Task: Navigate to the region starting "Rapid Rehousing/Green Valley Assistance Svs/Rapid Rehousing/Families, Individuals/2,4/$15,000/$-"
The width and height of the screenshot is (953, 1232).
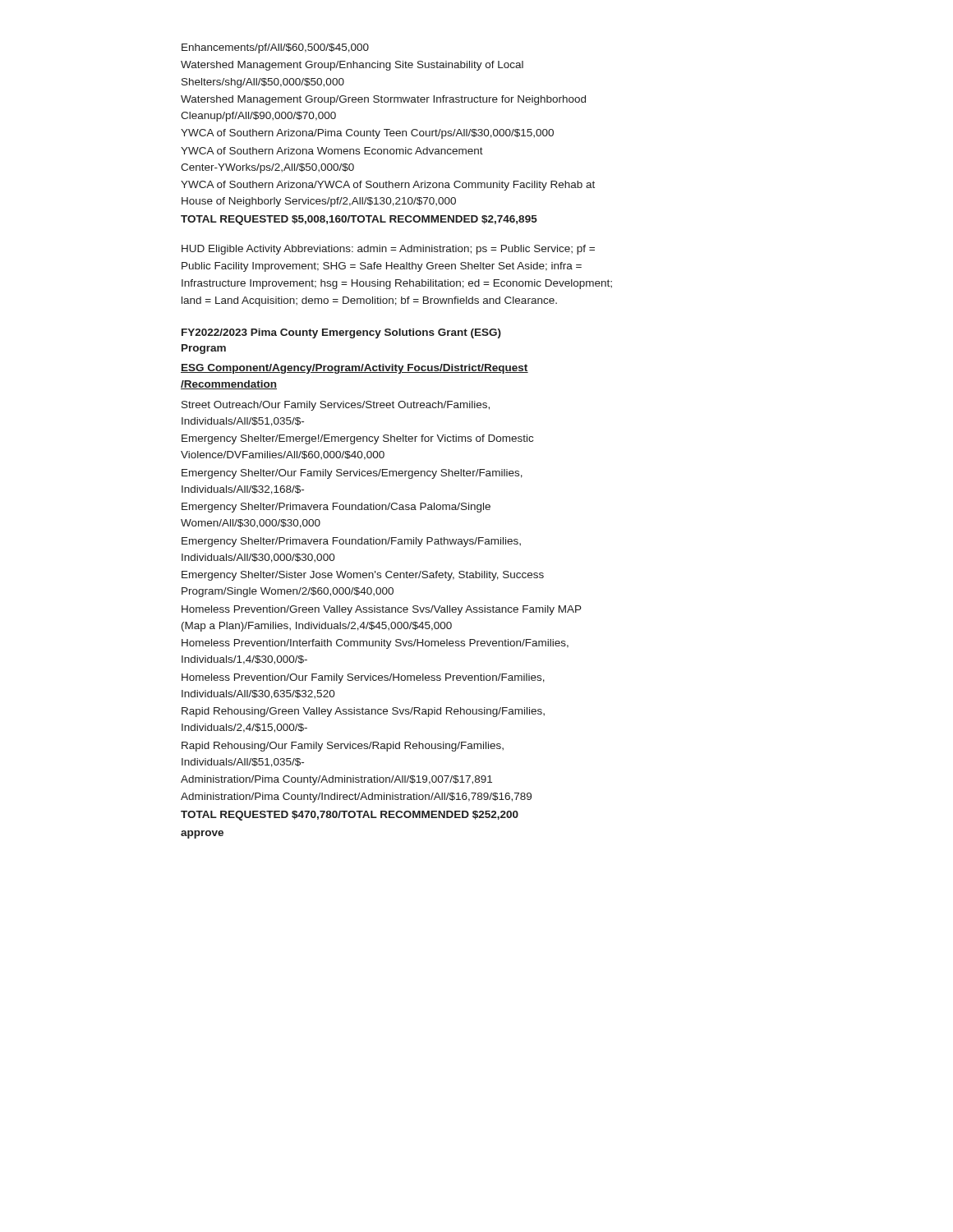Action: (x=363, y=719)
